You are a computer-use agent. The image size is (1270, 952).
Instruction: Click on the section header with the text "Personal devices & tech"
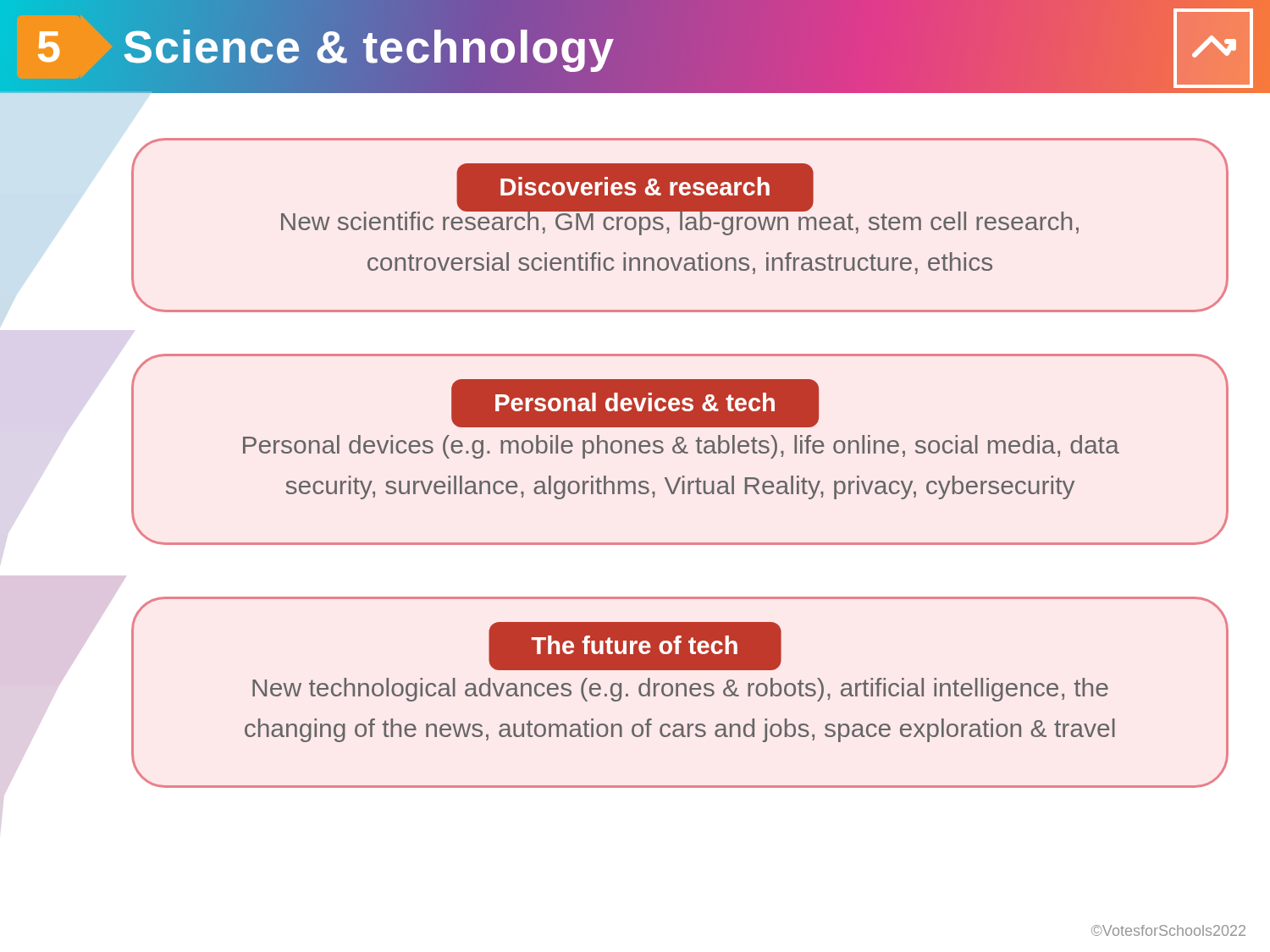coord(635,403)
